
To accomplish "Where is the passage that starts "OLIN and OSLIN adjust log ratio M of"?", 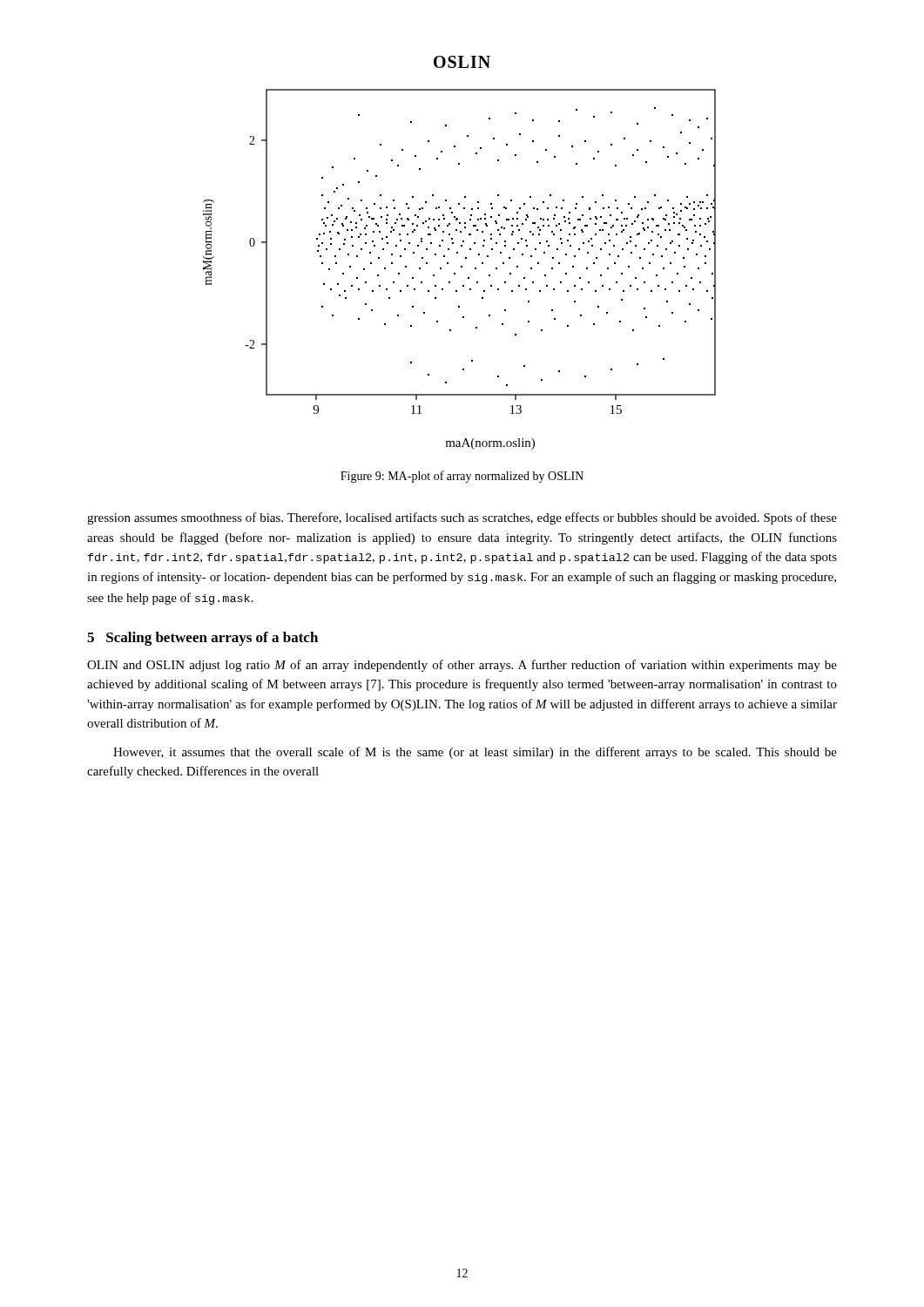I will point(462,694).
